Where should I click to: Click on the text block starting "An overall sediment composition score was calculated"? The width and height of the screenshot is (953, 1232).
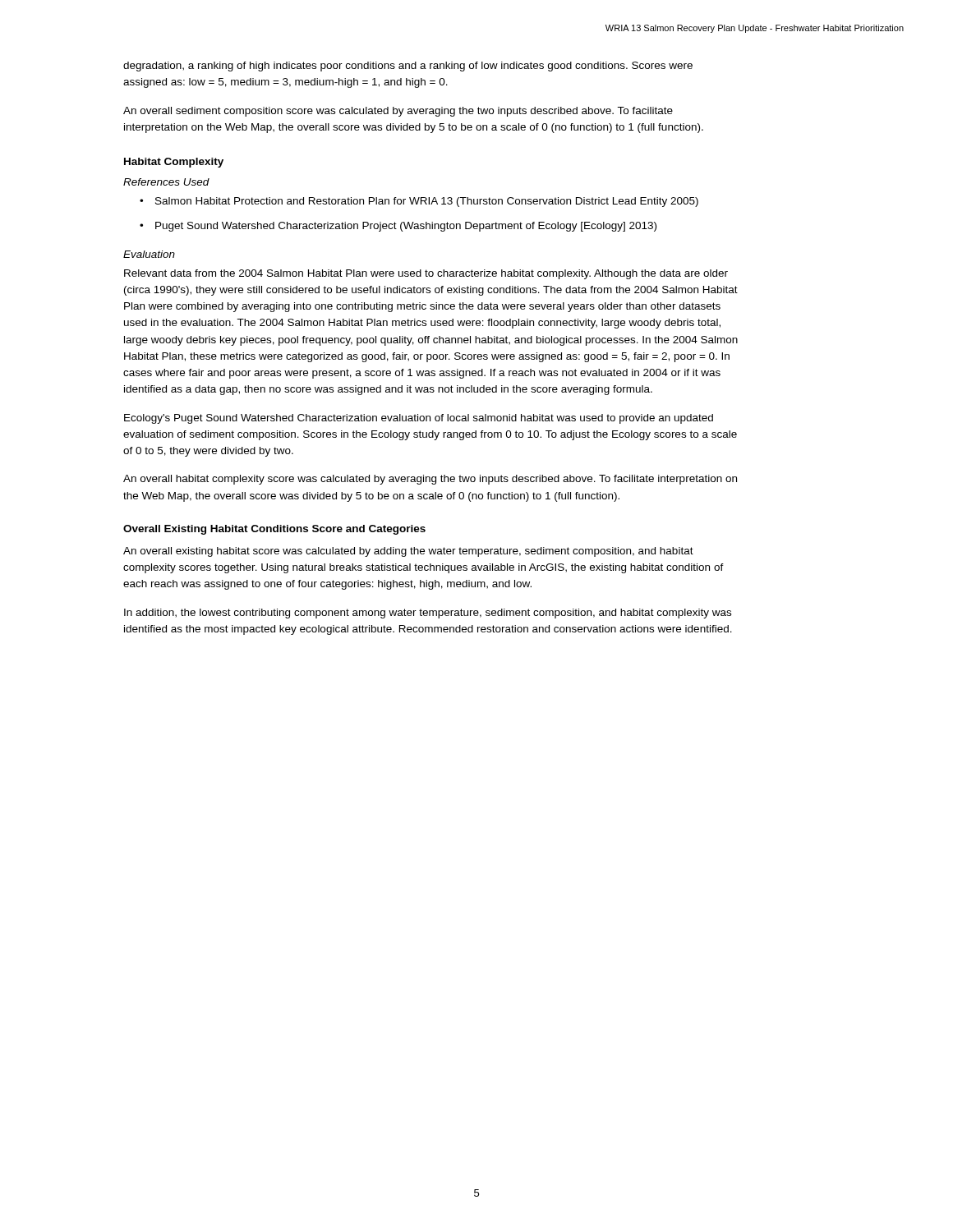click(x=414, y=118)
